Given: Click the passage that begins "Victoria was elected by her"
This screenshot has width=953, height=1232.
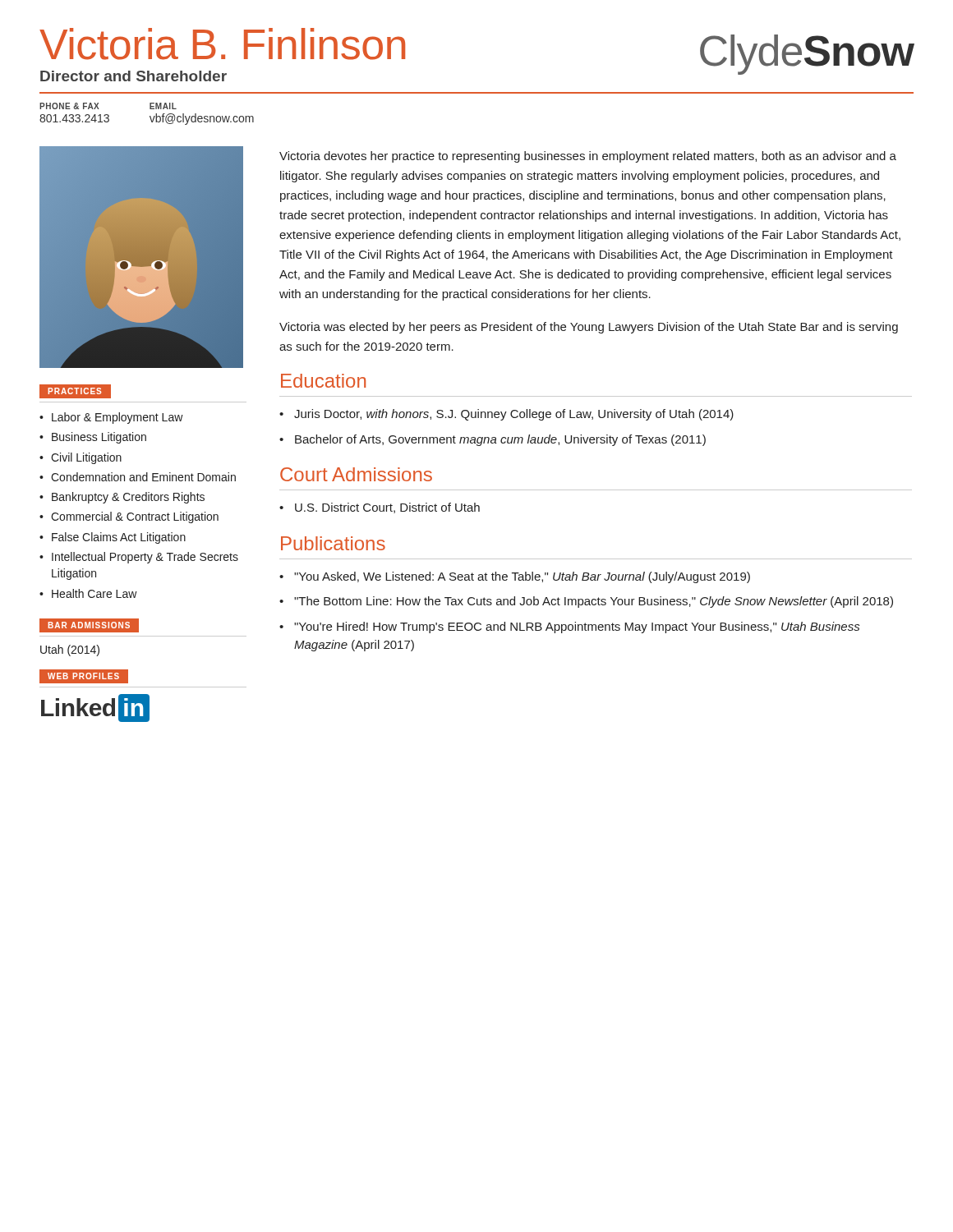Looking at the screenshot, I should pyautogui.click(x=589, y=336).
